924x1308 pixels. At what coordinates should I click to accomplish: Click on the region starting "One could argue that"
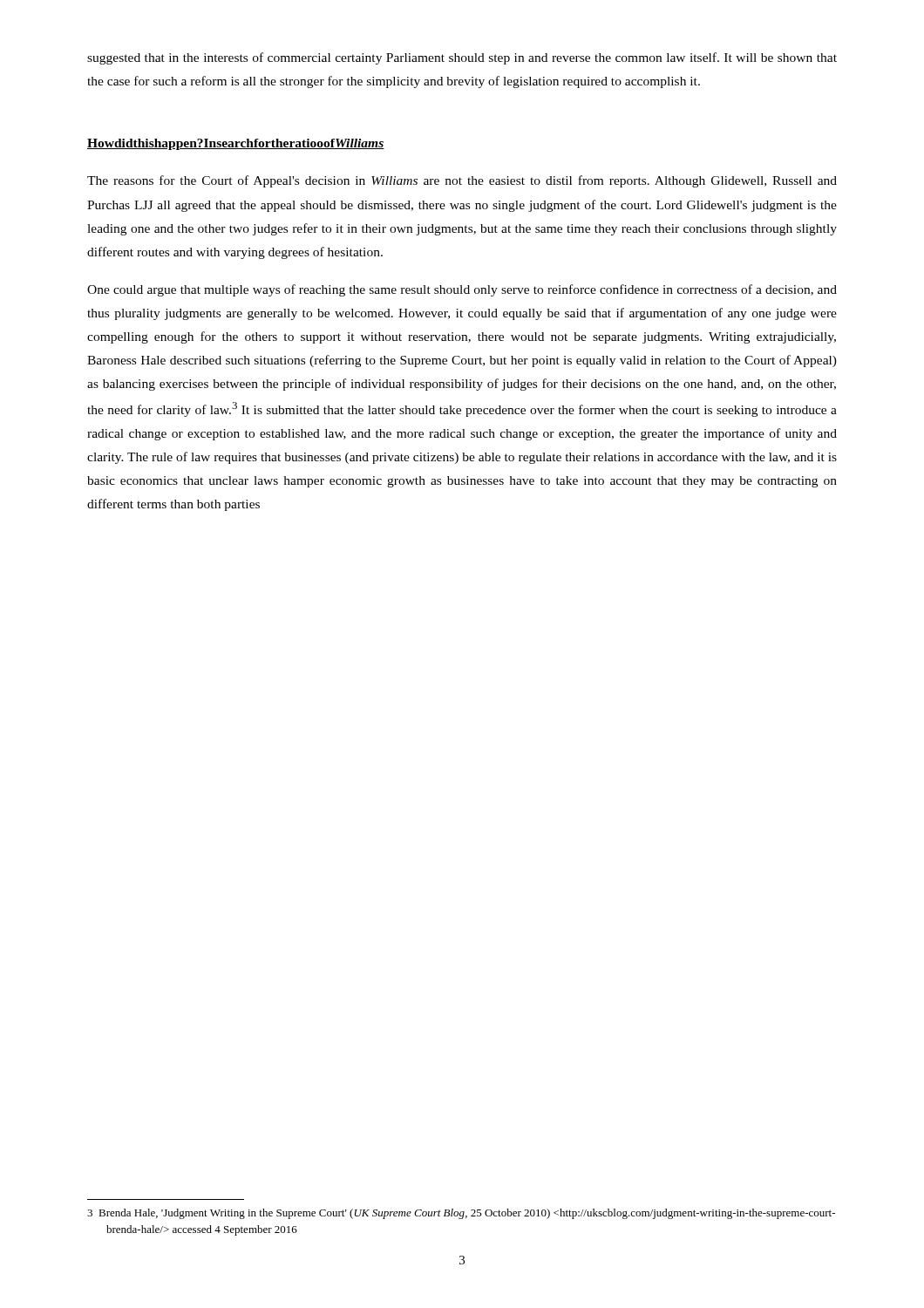tap(462, 396)
